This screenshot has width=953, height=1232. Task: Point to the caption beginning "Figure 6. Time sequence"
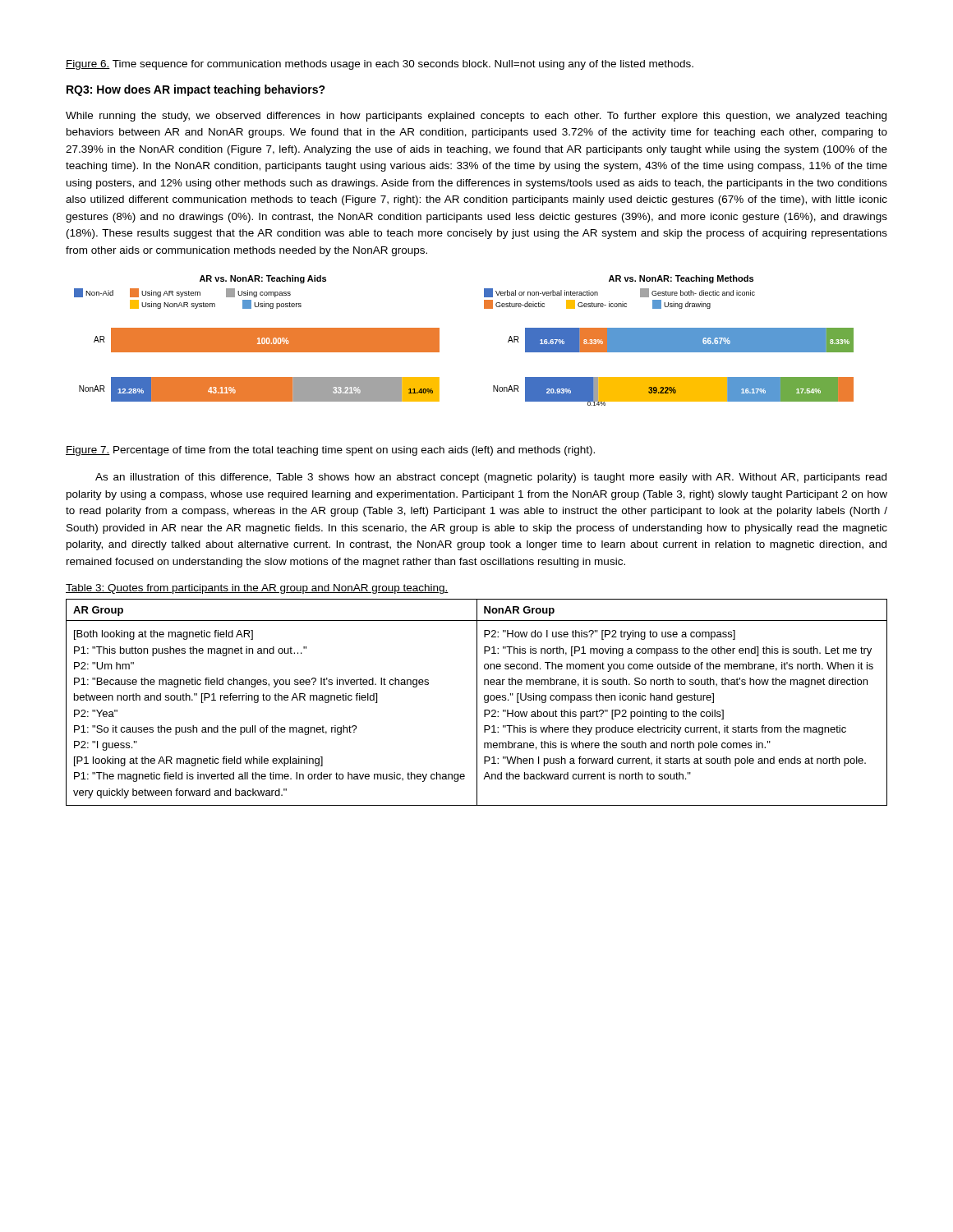(x=476, y=63)
